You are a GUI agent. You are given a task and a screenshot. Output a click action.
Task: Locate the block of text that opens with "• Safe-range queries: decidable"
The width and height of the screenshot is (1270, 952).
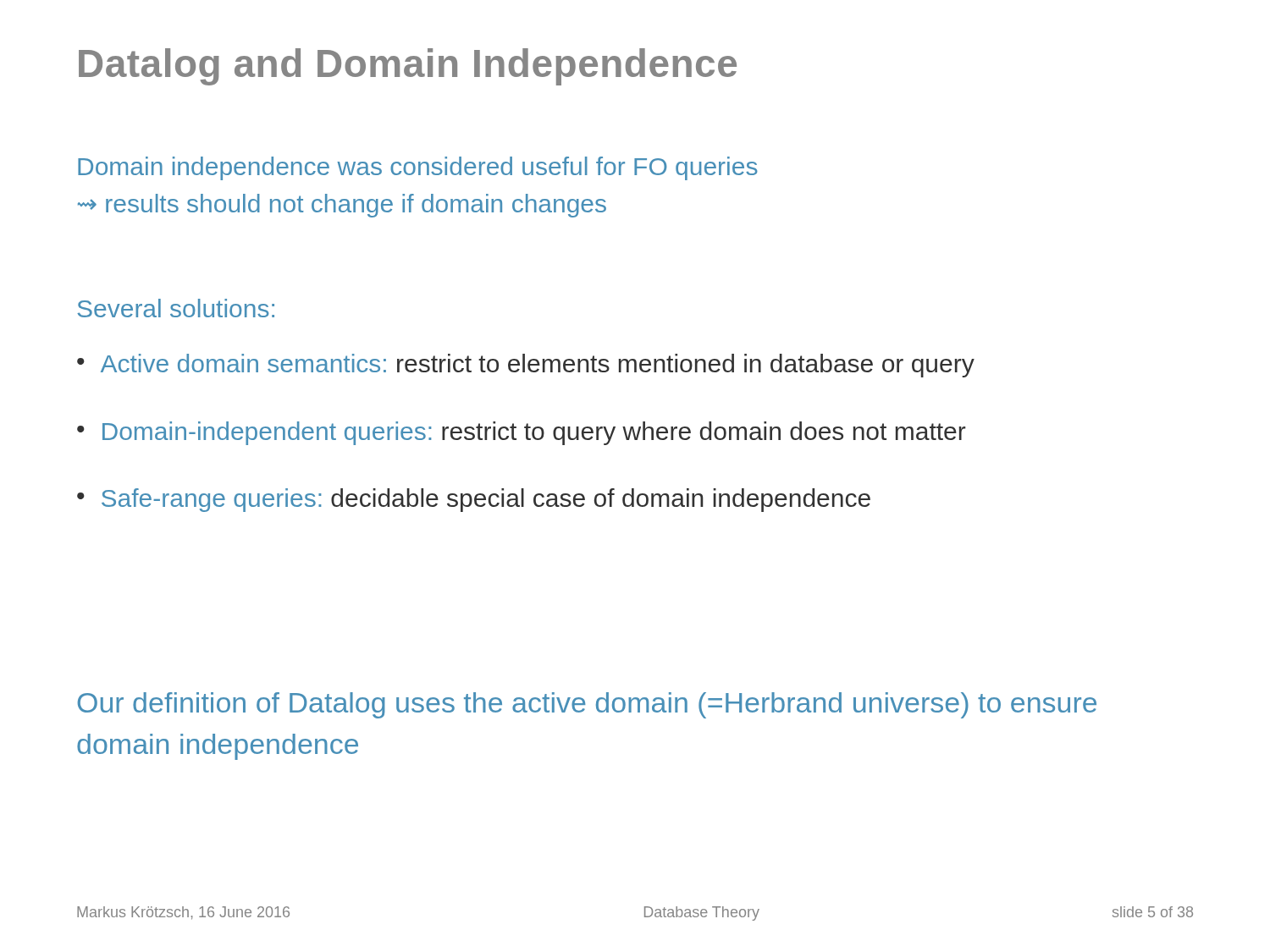(474, 498)
